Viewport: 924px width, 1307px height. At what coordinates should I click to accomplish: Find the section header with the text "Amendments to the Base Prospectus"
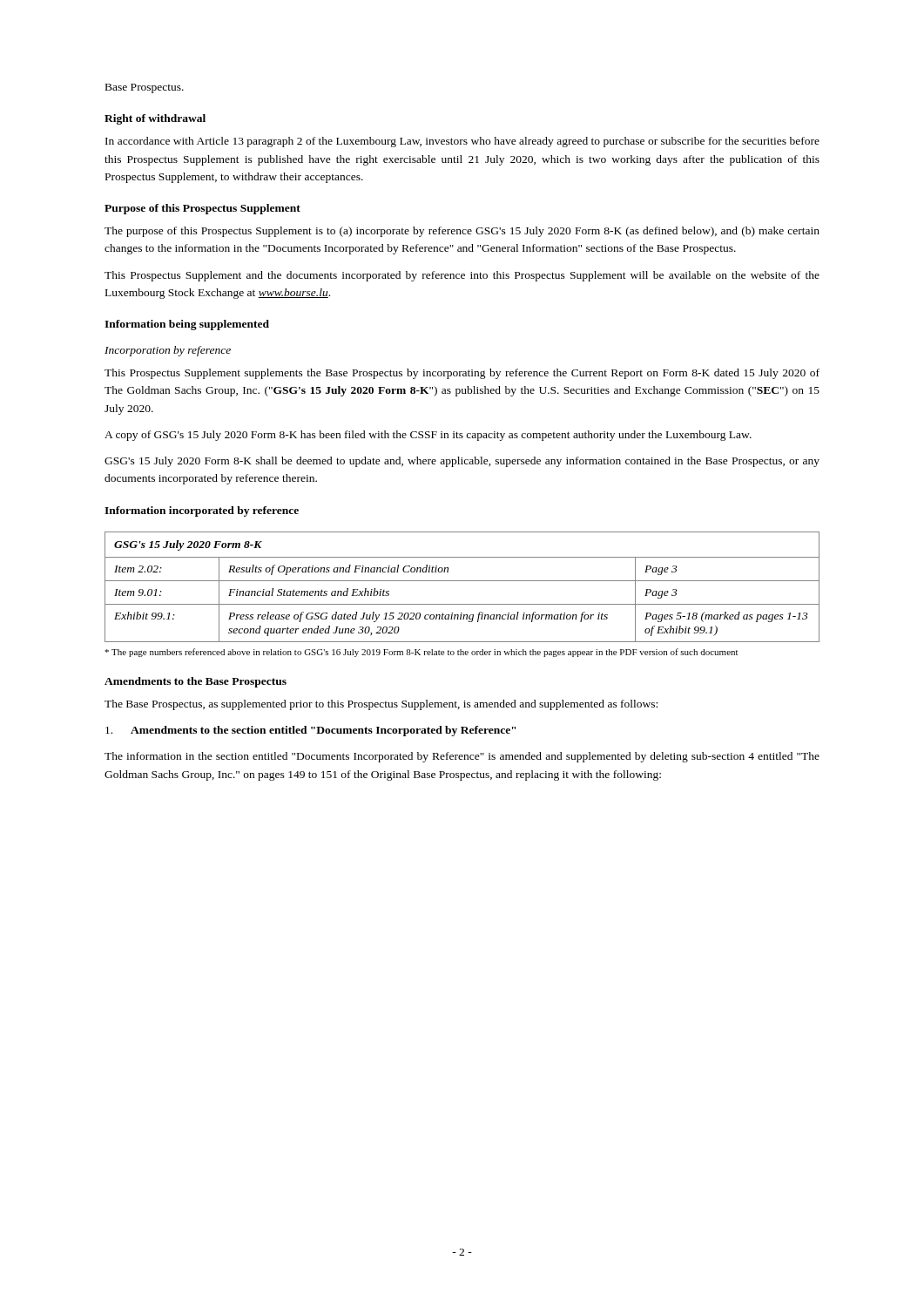pos(196,681)
